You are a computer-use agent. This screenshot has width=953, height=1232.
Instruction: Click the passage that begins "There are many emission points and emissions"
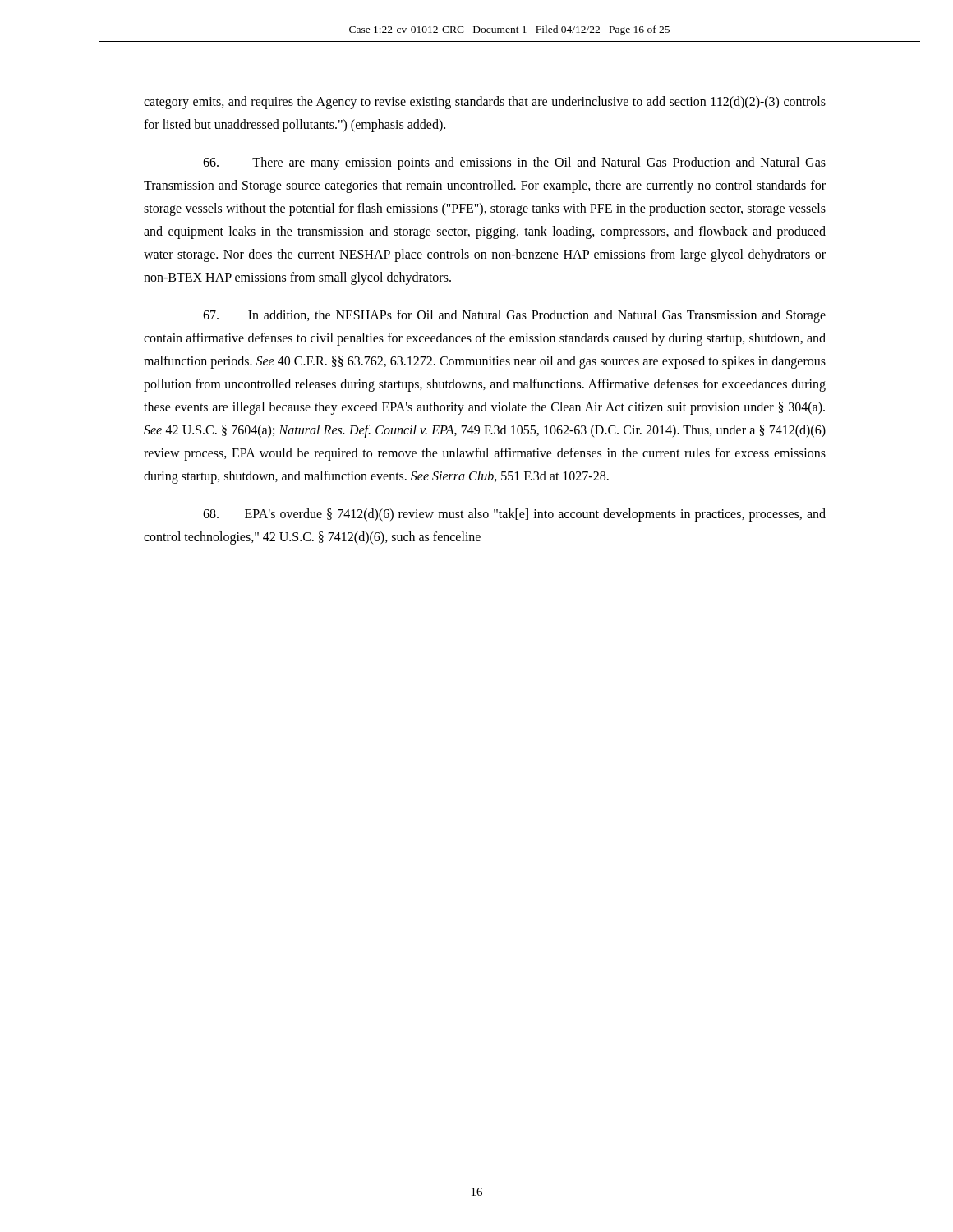coord(485,220)
